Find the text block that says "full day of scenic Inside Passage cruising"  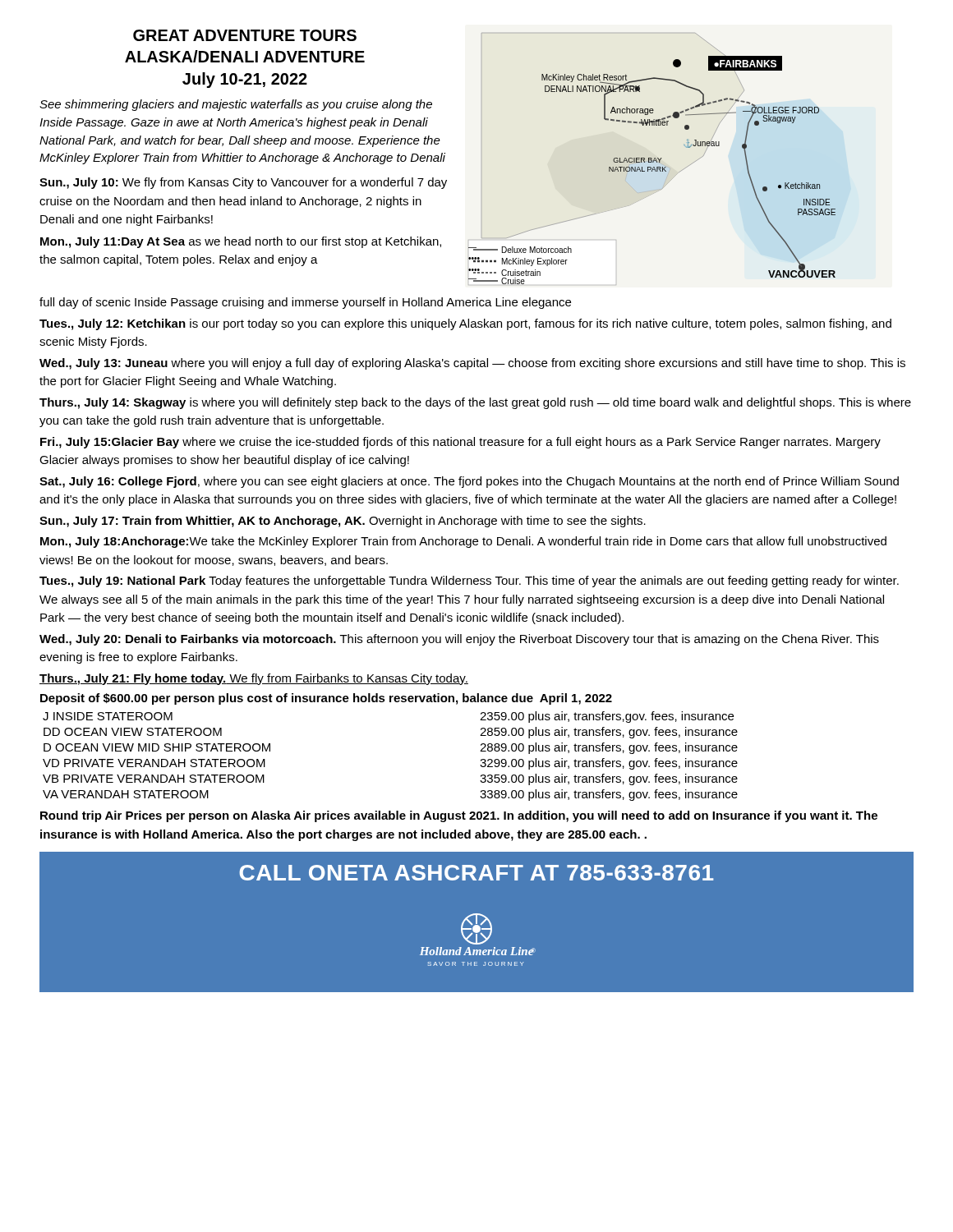coord(476,490)
